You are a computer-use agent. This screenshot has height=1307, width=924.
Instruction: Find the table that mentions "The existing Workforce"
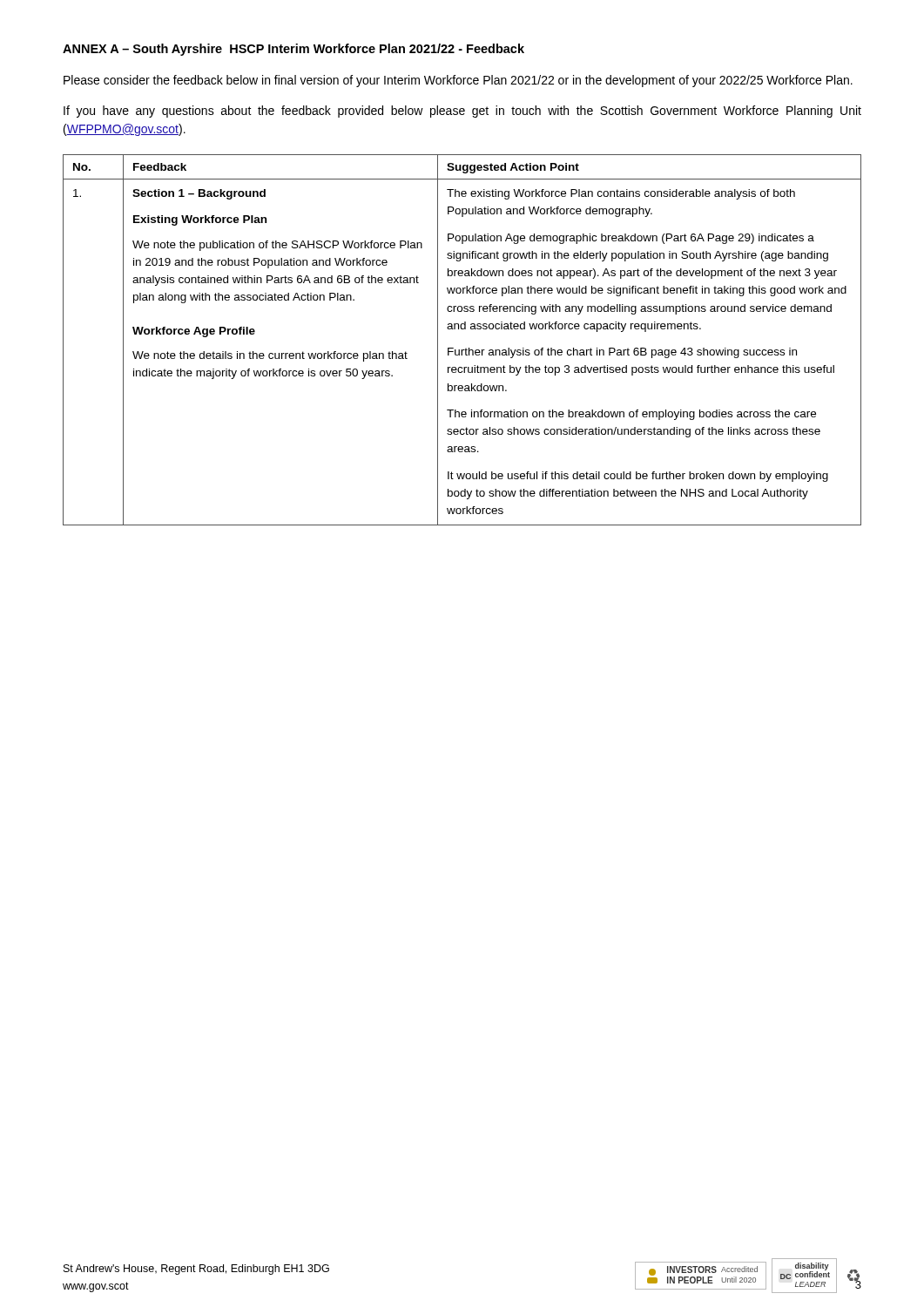(462, 340)
